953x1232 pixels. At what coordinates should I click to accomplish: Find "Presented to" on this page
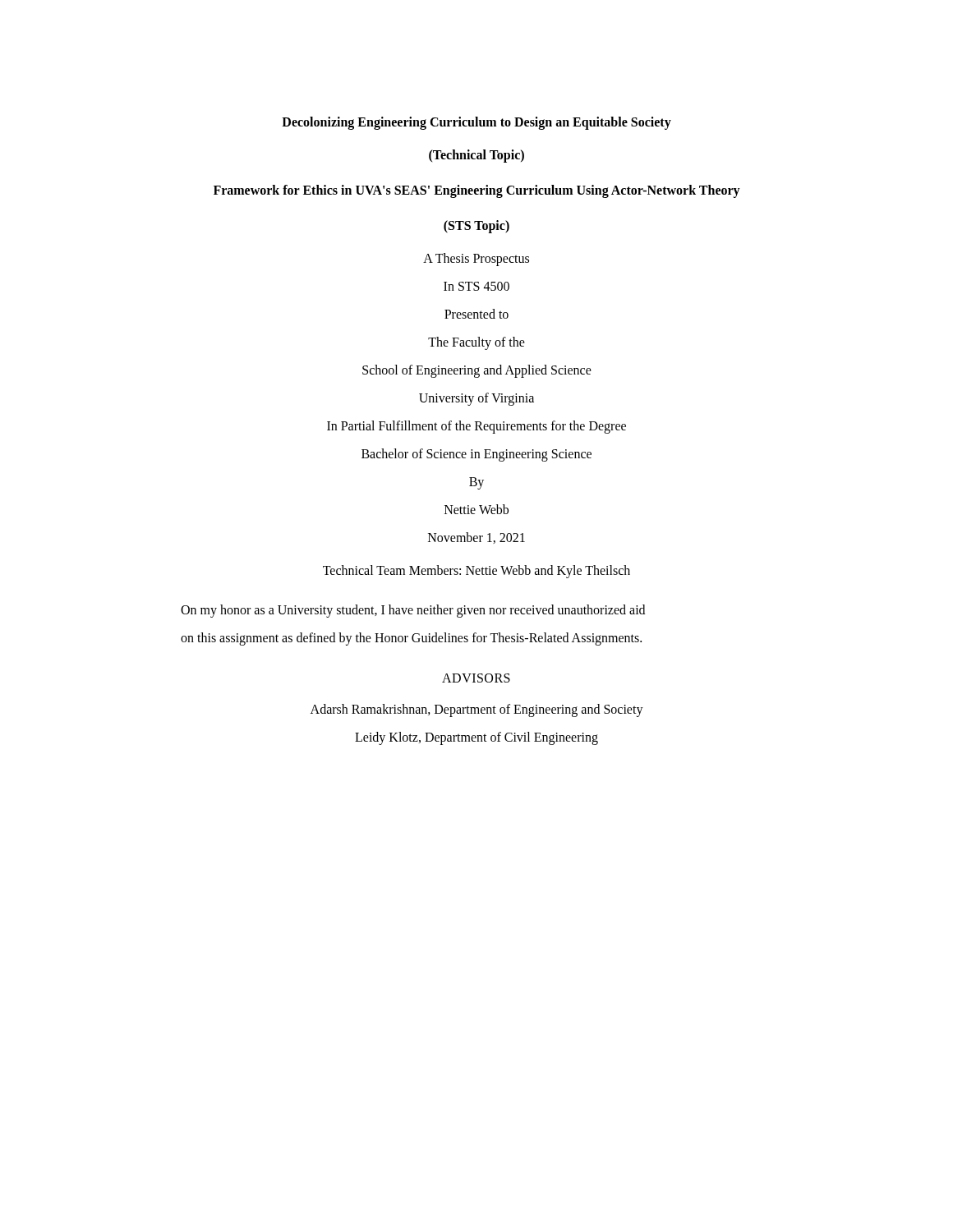(x=476, y=314)
